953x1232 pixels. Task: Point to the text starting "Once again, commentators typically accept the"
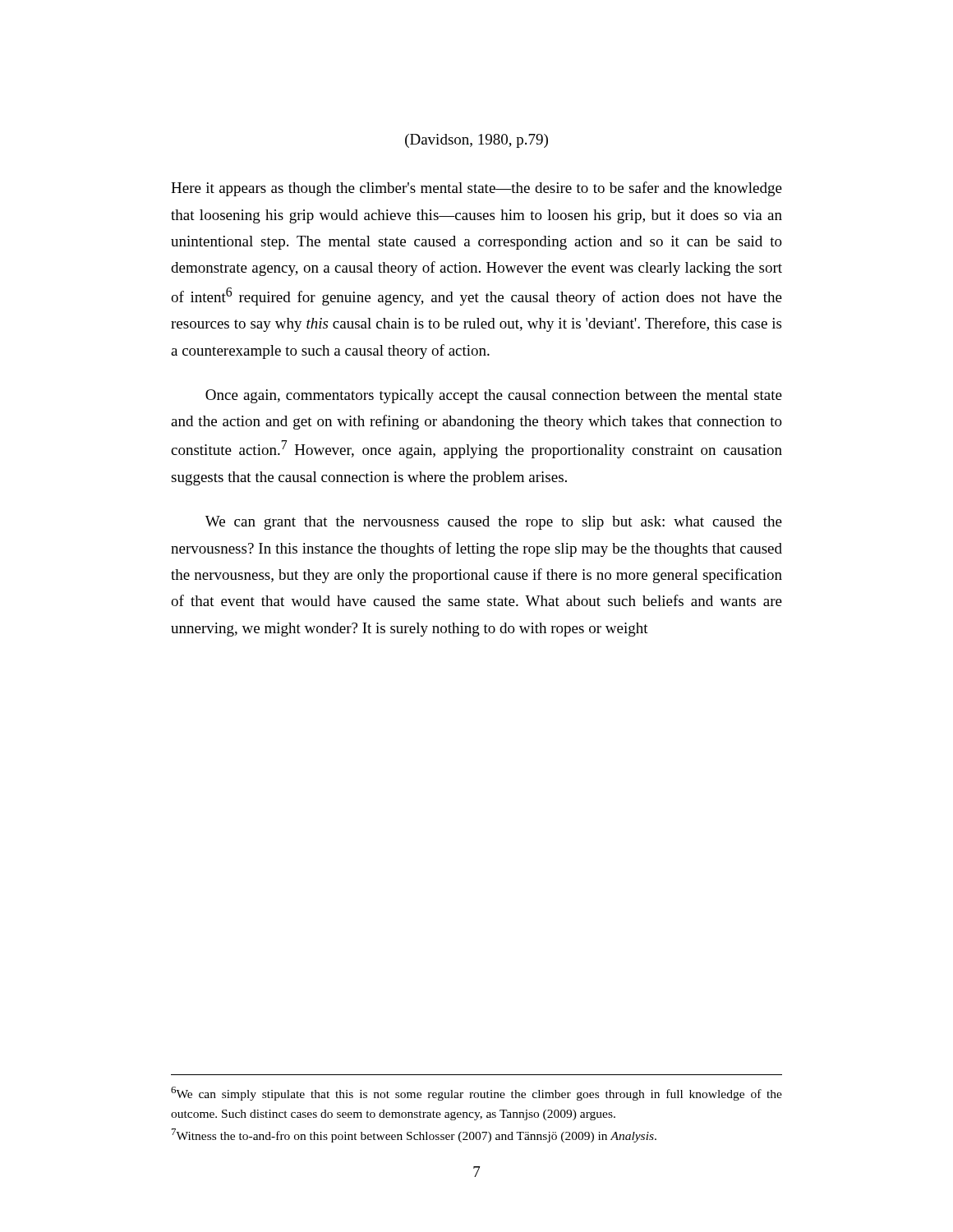(x=476, y=436)
